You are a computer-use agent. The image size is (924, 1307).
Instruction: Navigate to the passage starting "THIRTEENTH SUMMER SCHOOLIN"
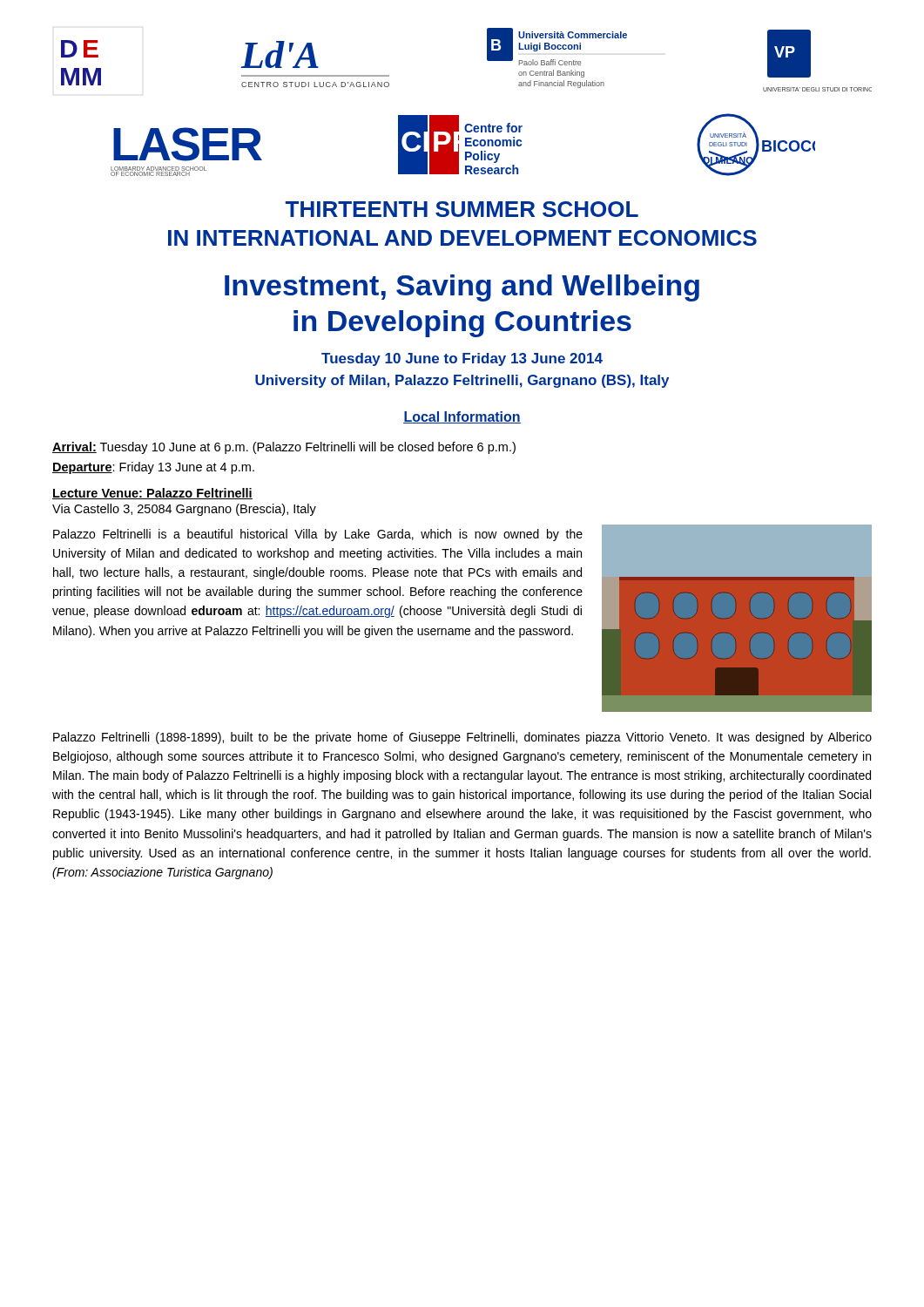(x=462, y=223)
